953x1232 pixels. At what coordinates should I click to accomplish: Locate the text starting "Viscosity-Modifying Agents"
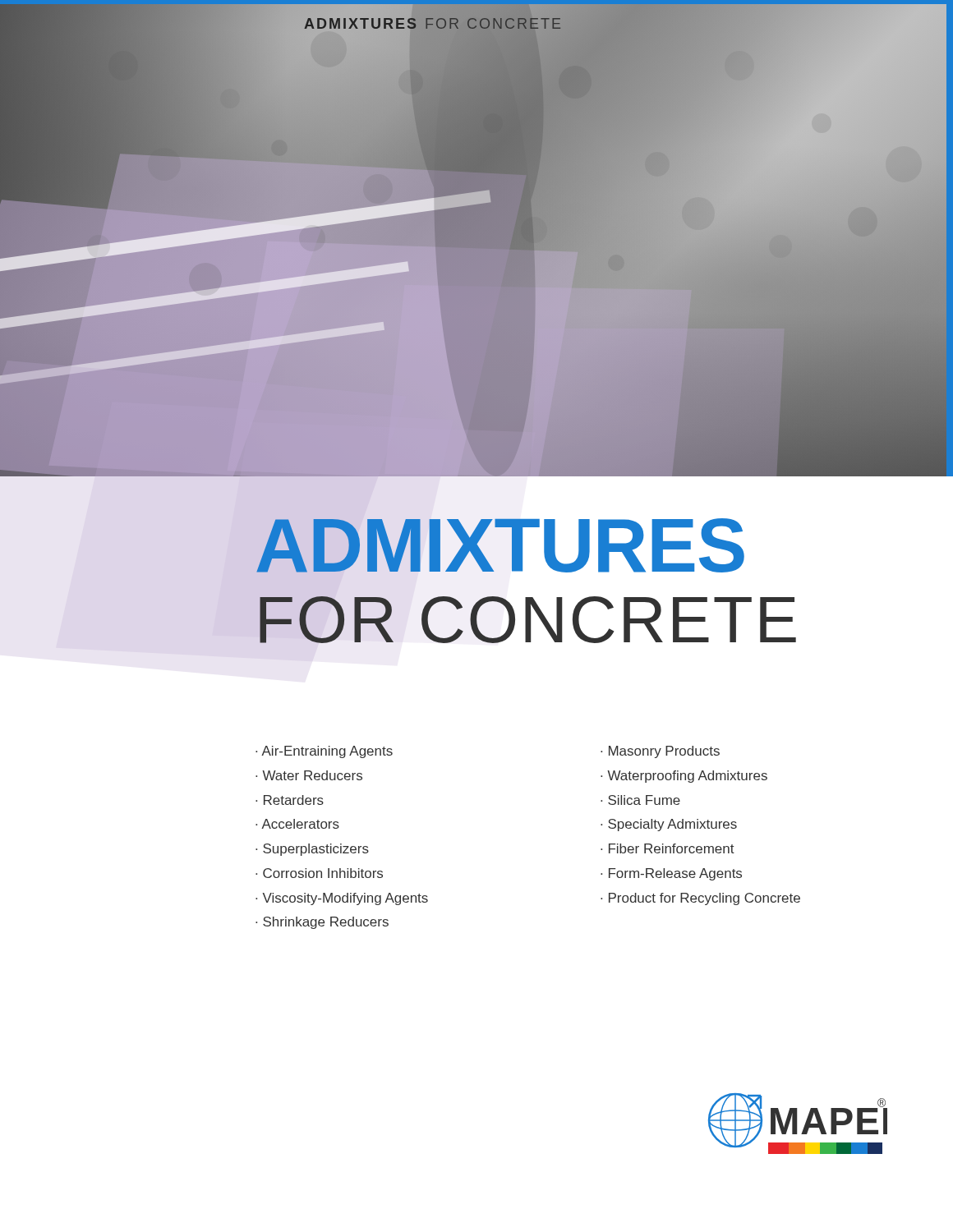click(x=345, y=898)
